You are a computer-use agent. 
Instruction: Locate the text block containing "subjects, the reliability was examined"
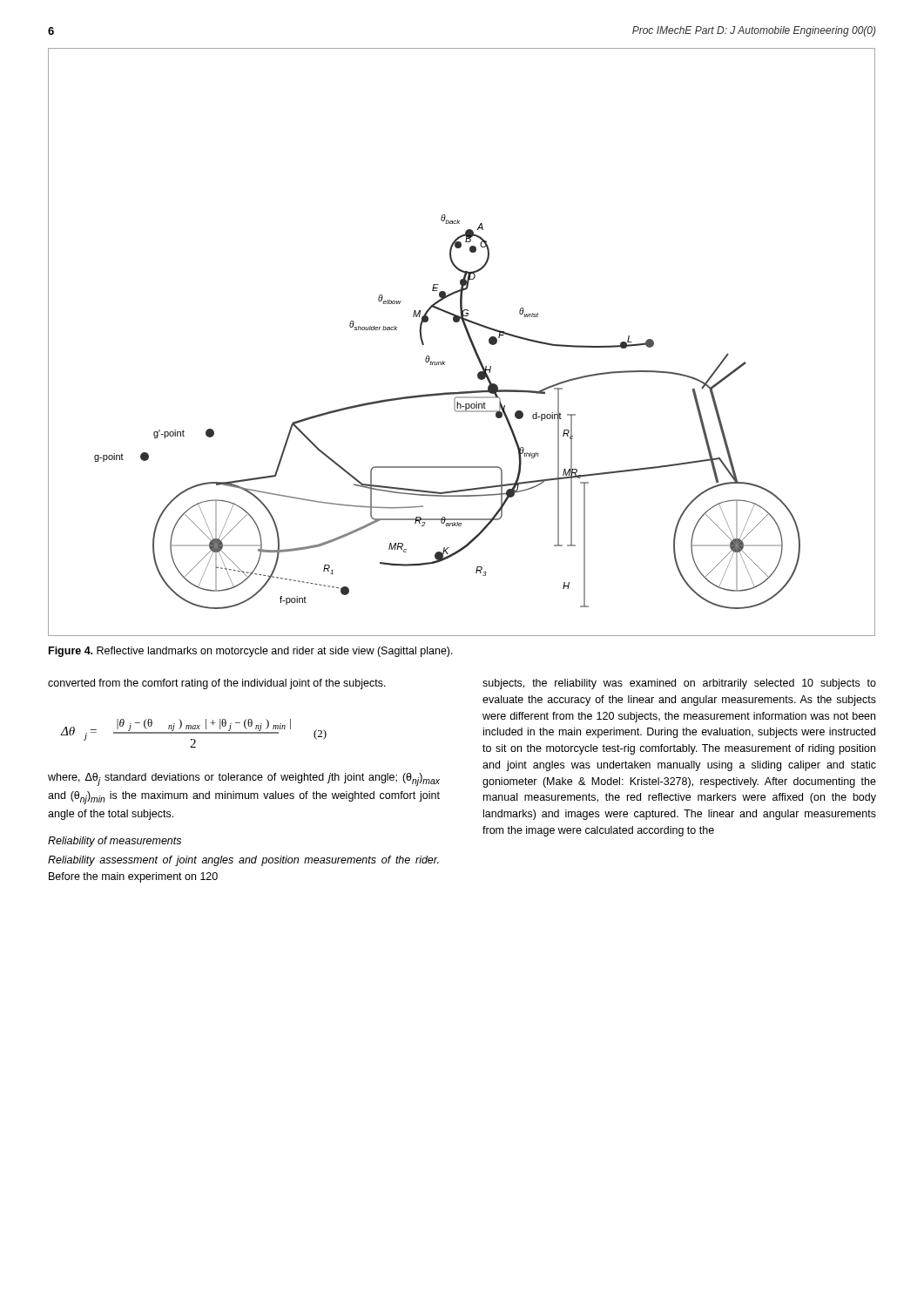(679, 757)
